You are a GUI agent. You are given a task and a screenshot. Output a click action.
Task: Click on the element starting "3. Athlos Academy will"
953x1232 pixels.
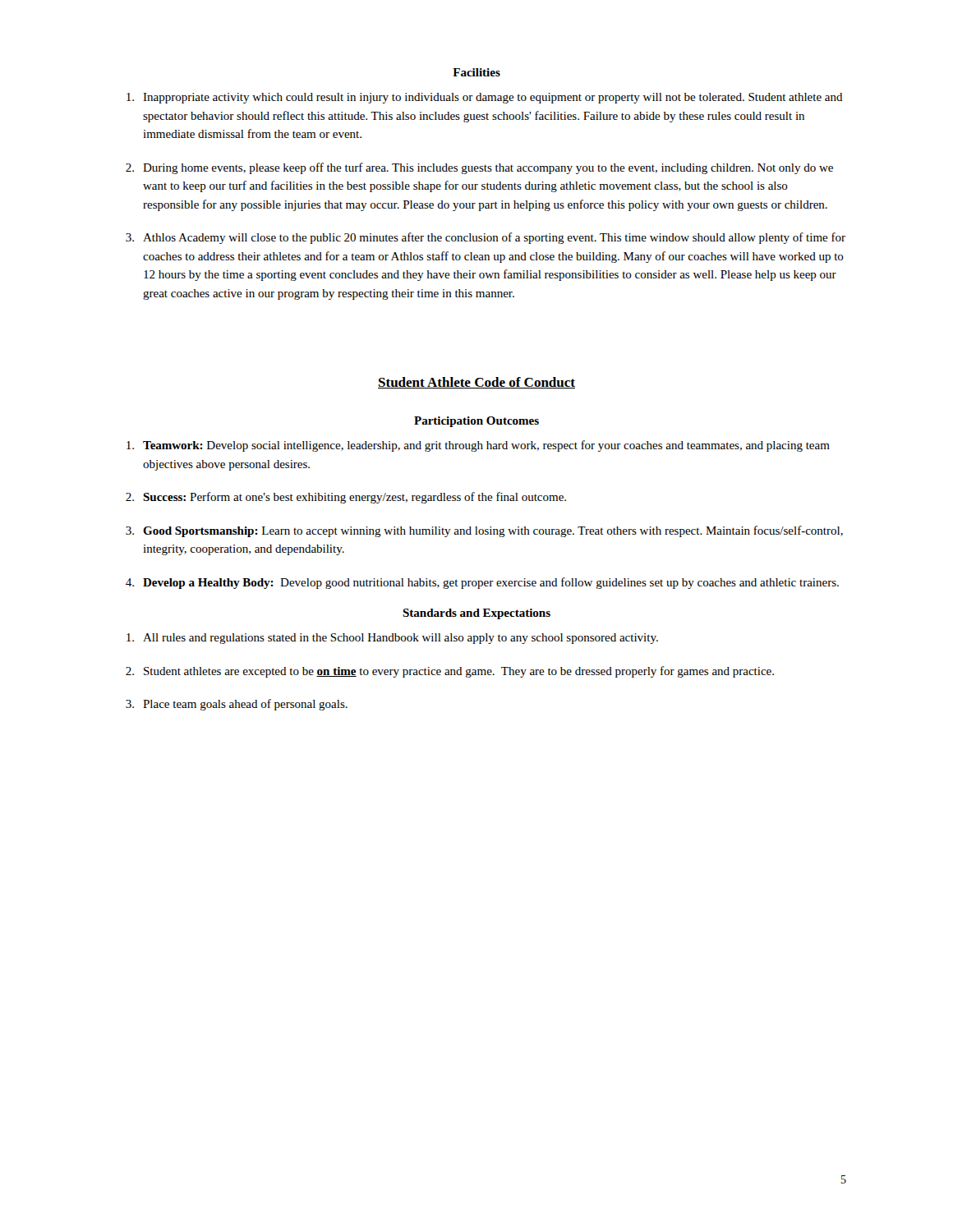click(476, 265)
